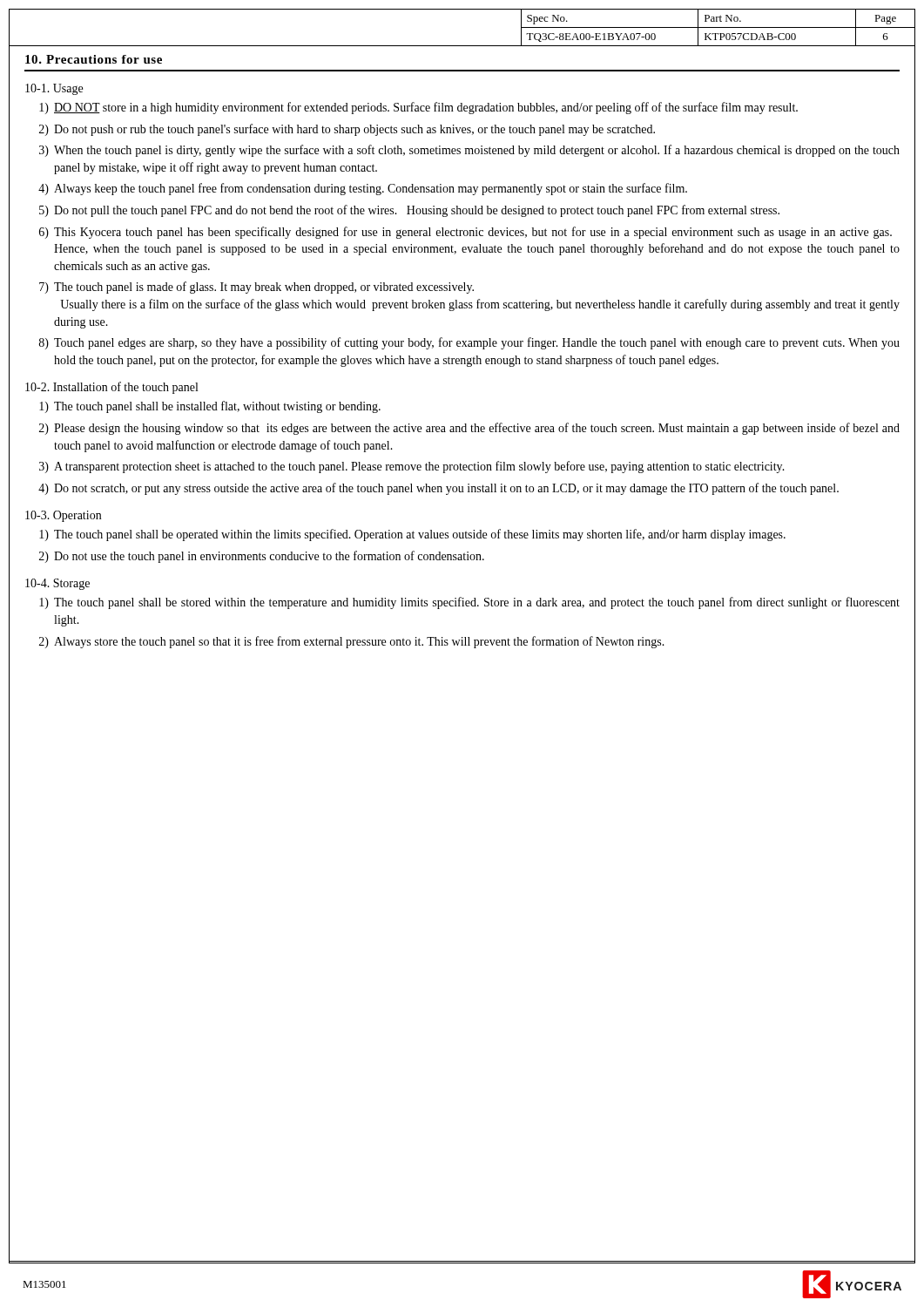Point to "10-3. Operation"
The width and height of the screenshot is (924, 1307).
pyautogui.click(x=63, y=516)
